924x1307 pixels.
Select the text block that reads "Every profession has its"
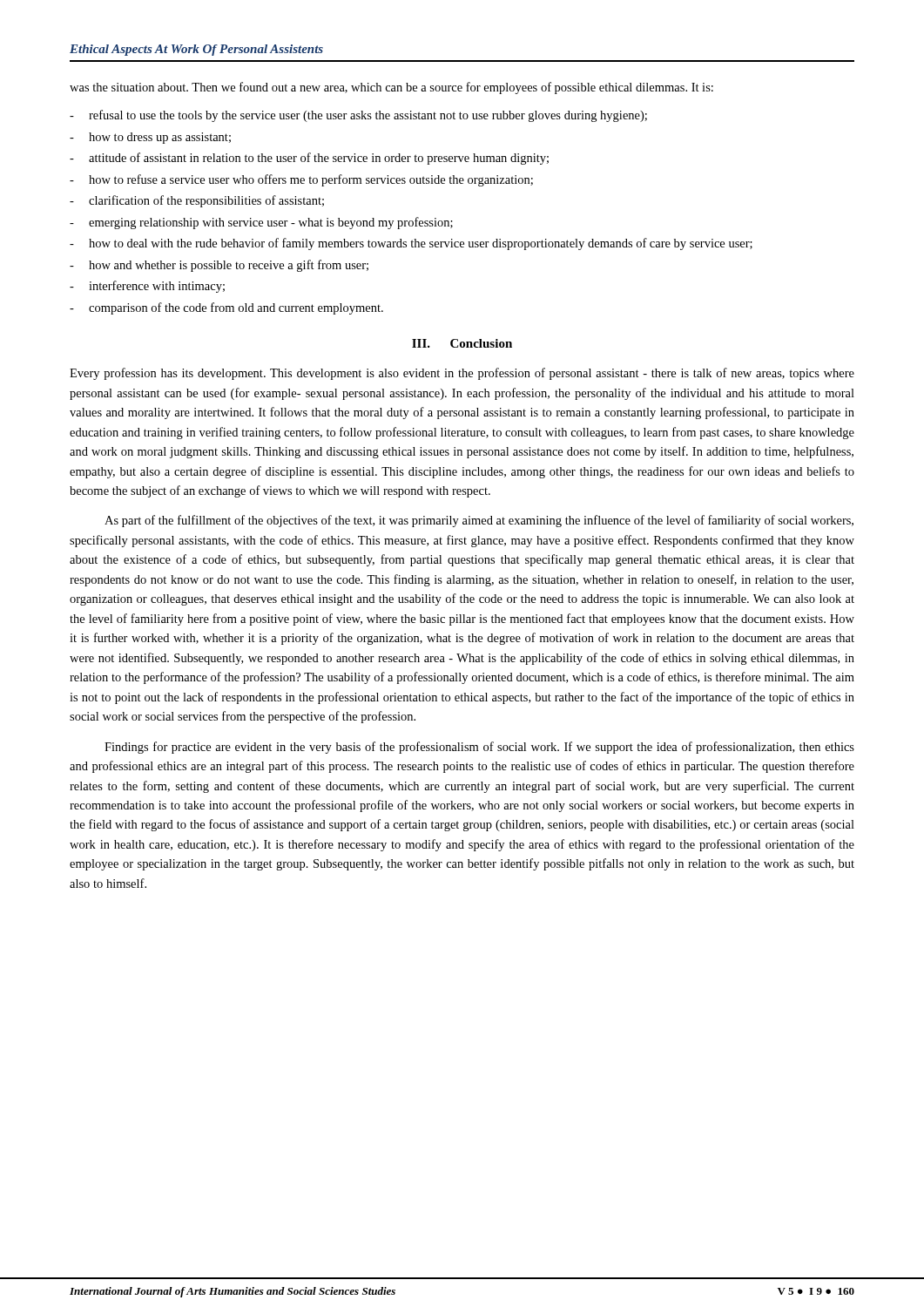point(462,432)
